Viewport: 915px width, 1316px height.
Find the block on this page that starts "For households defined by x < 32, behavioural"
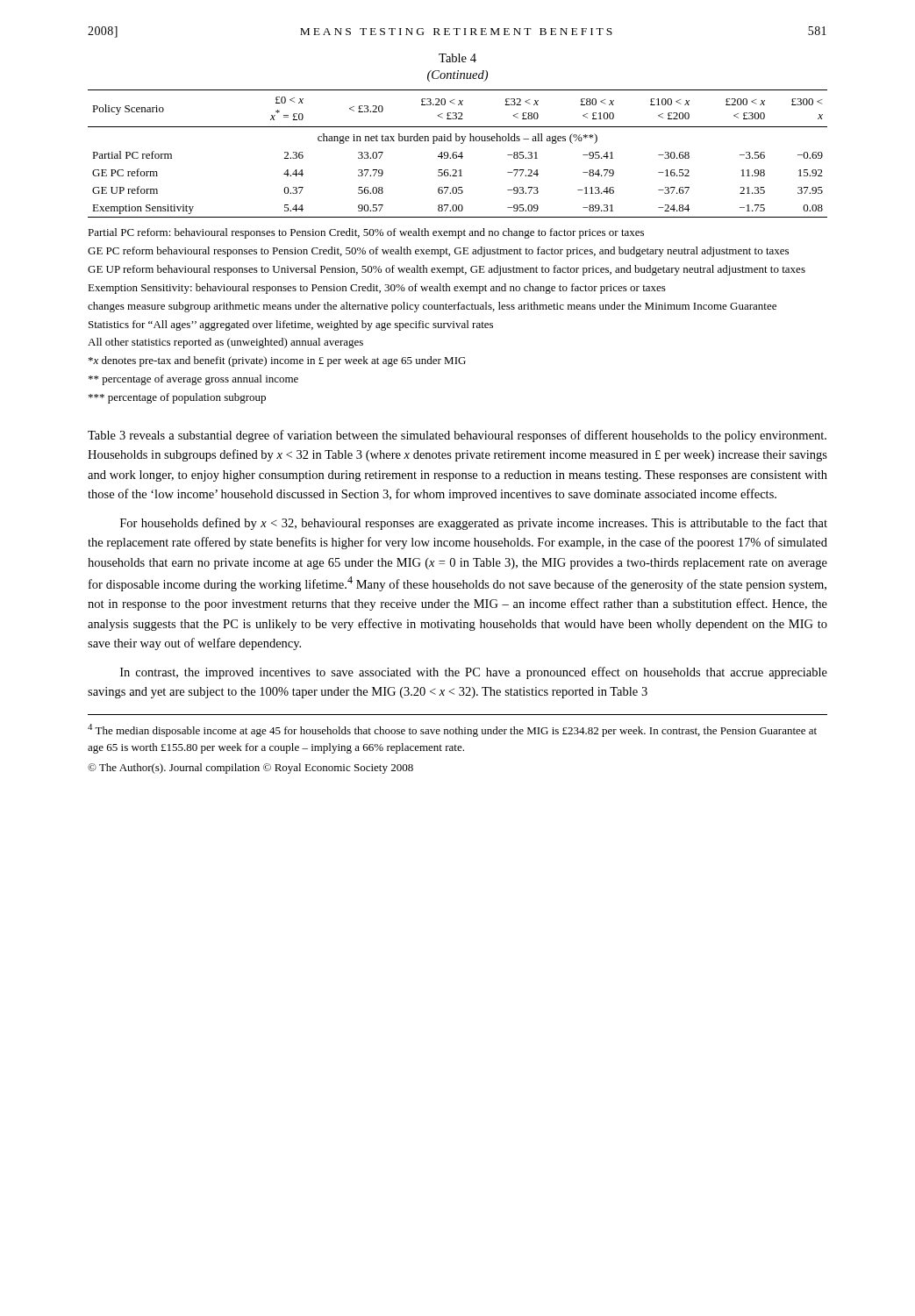(458, 583)
